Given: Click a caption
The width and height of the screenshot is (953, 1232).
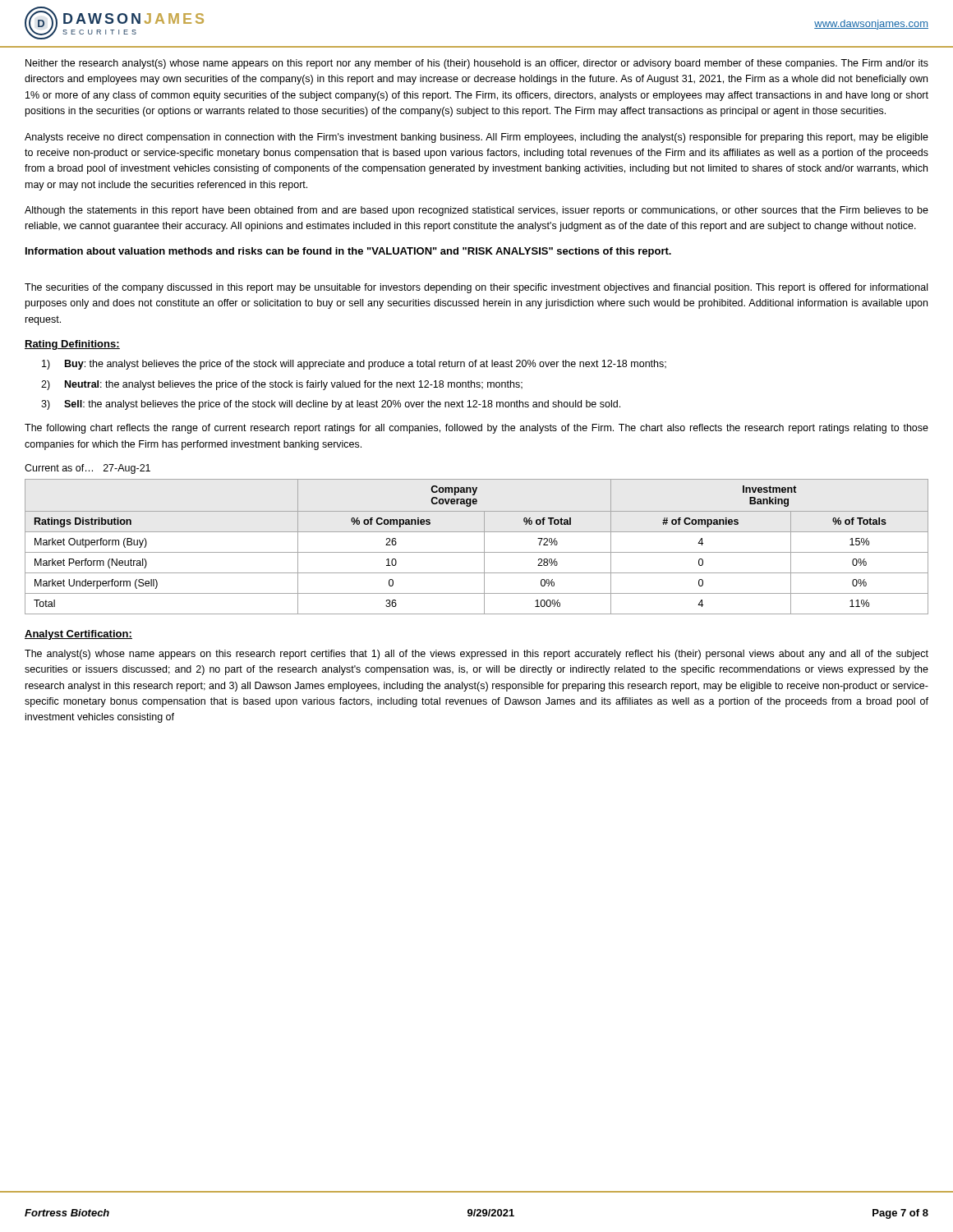Looking at the screenshot, I should coord(88,468).
